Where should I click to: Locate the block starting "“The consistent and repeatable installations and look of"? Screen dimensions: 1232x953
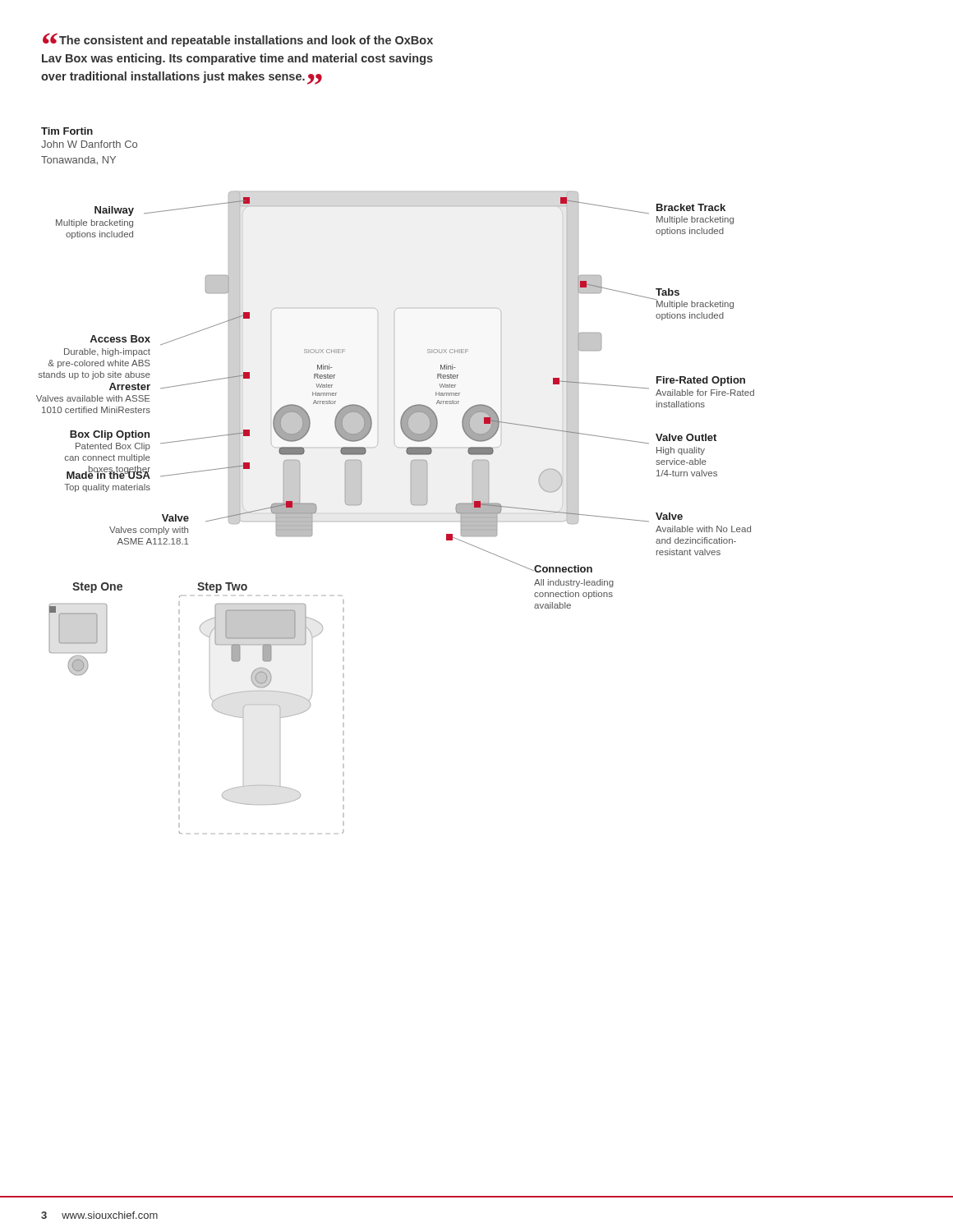click(x=237, y=58)
